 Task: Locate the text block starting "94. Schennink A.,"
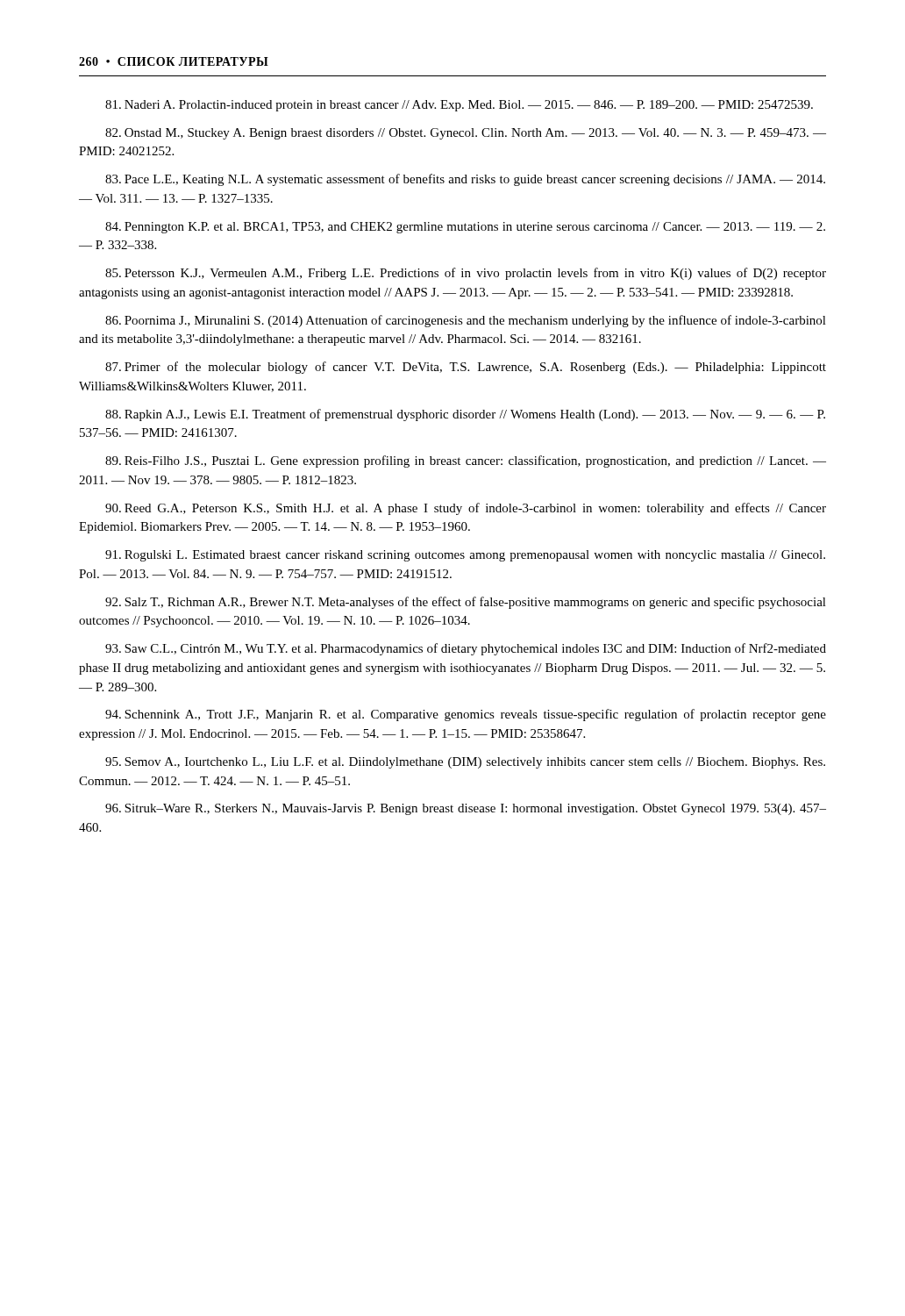coord(452,724)
